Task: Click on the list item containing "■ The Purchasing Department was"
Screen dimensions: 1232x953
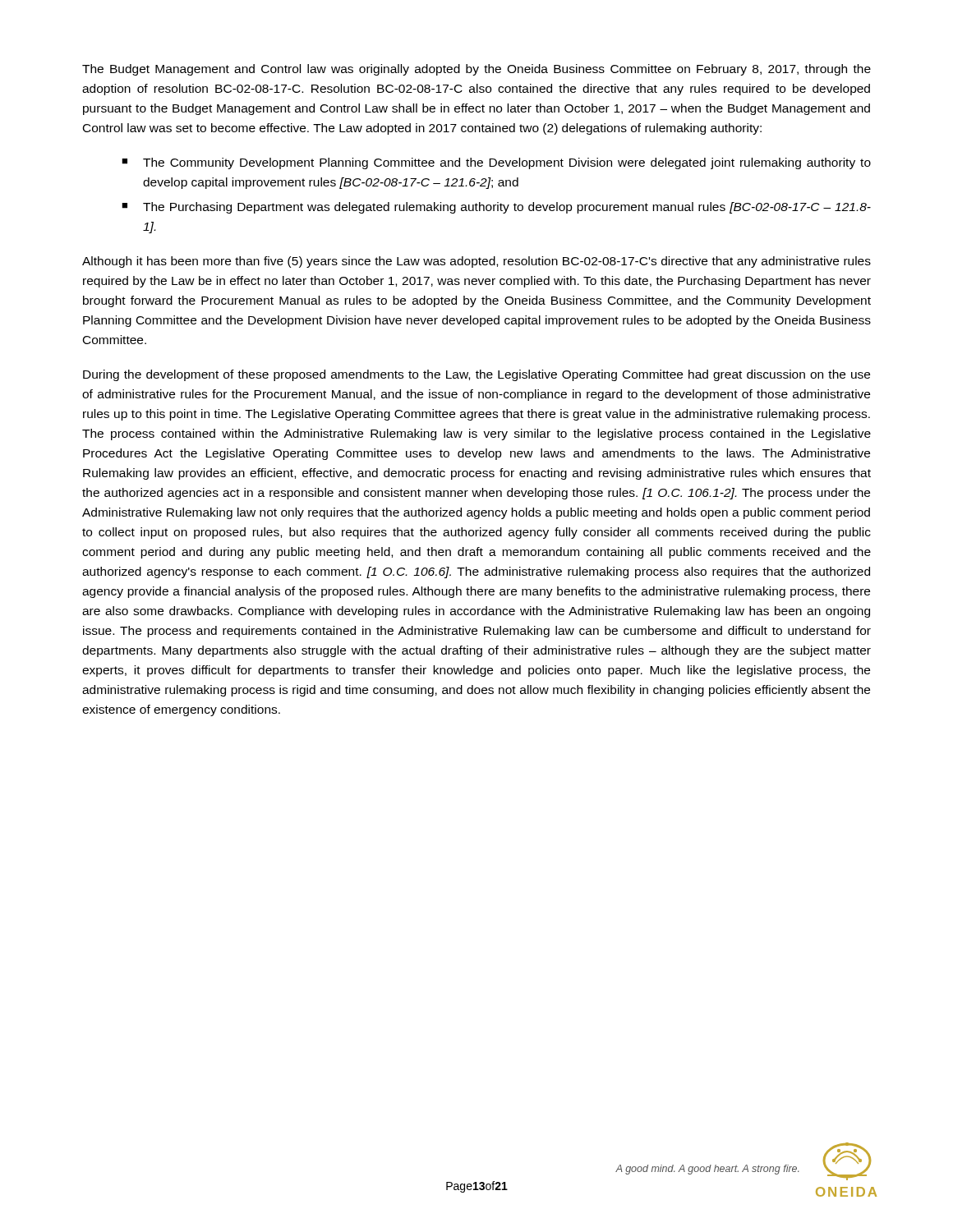Action: (x=496, y=217)
